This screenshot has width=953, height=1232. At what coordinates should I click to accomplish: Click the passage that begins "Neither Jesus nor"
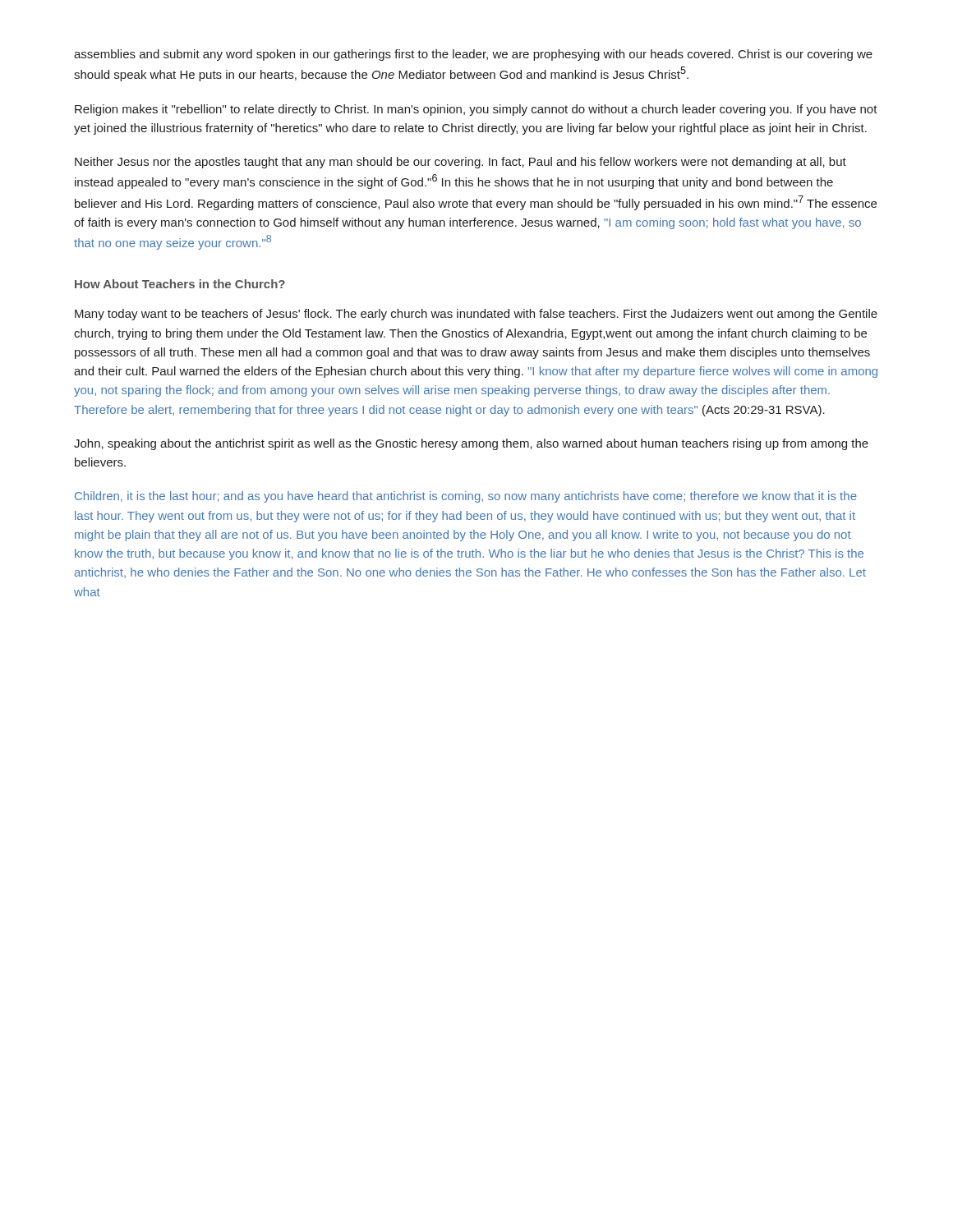pos(476,202)
